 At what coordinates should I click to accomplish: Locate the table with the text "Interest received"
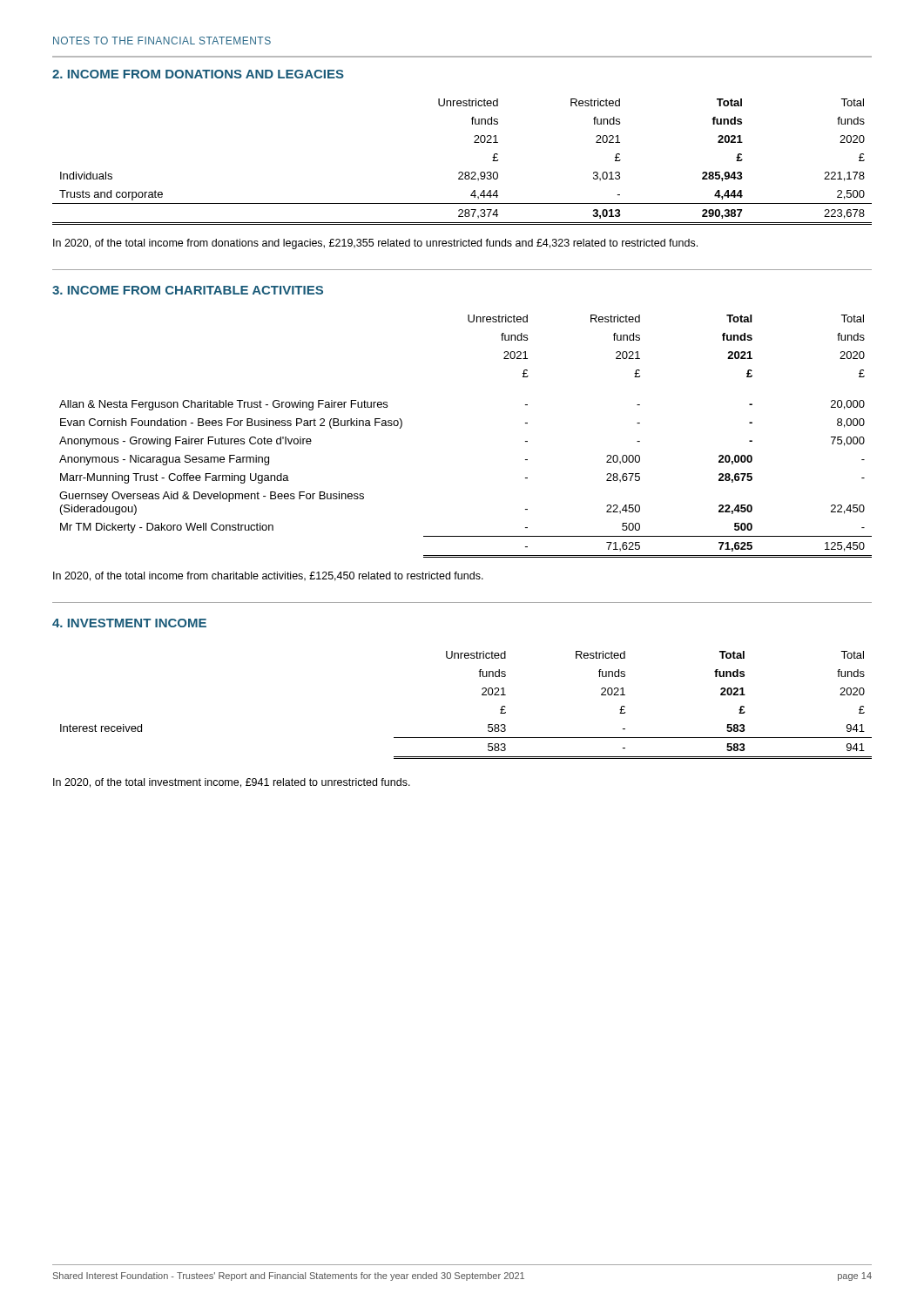[462, 702]
